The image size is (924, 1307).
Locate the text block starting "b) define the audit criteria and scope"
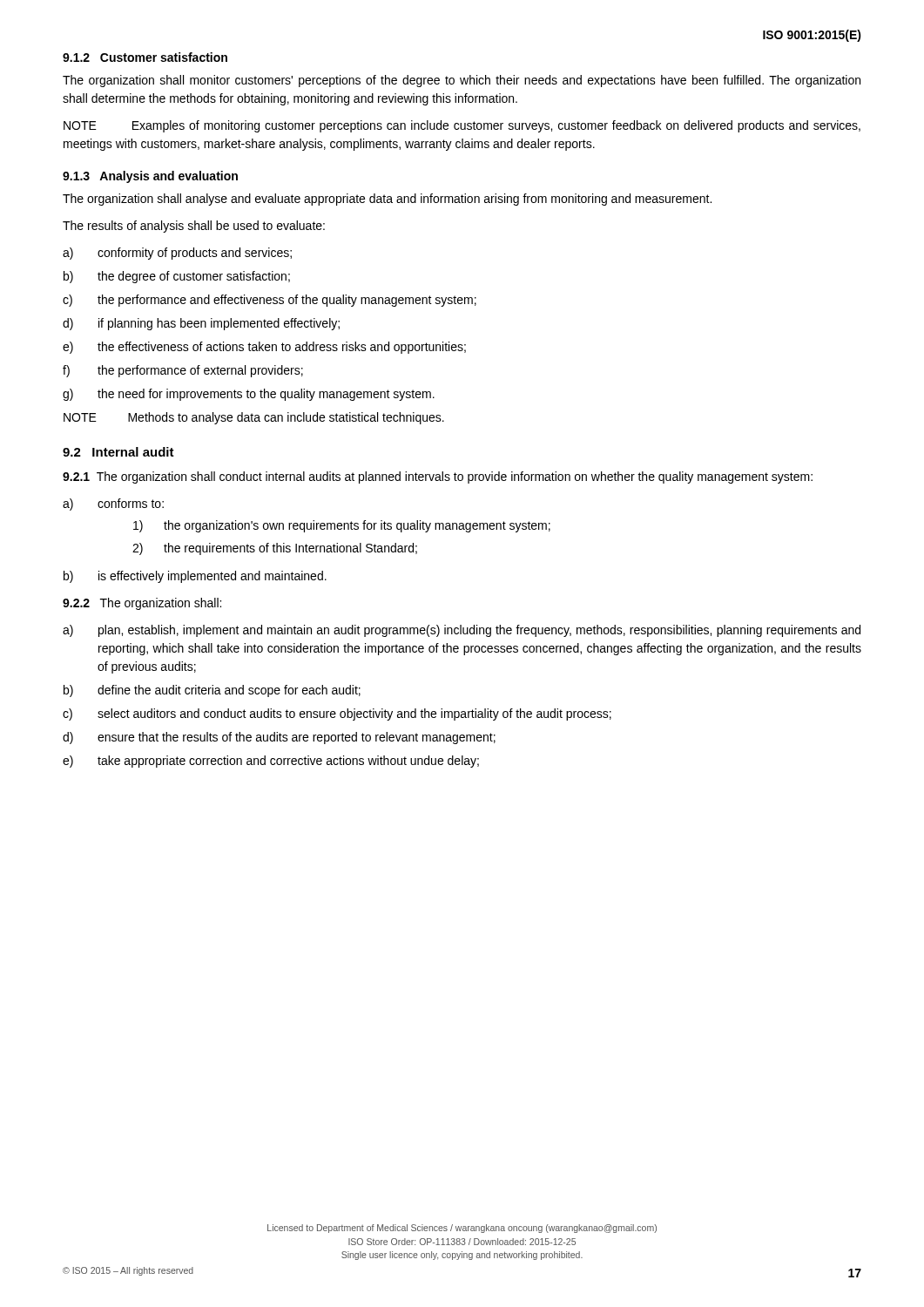(212, 691)
